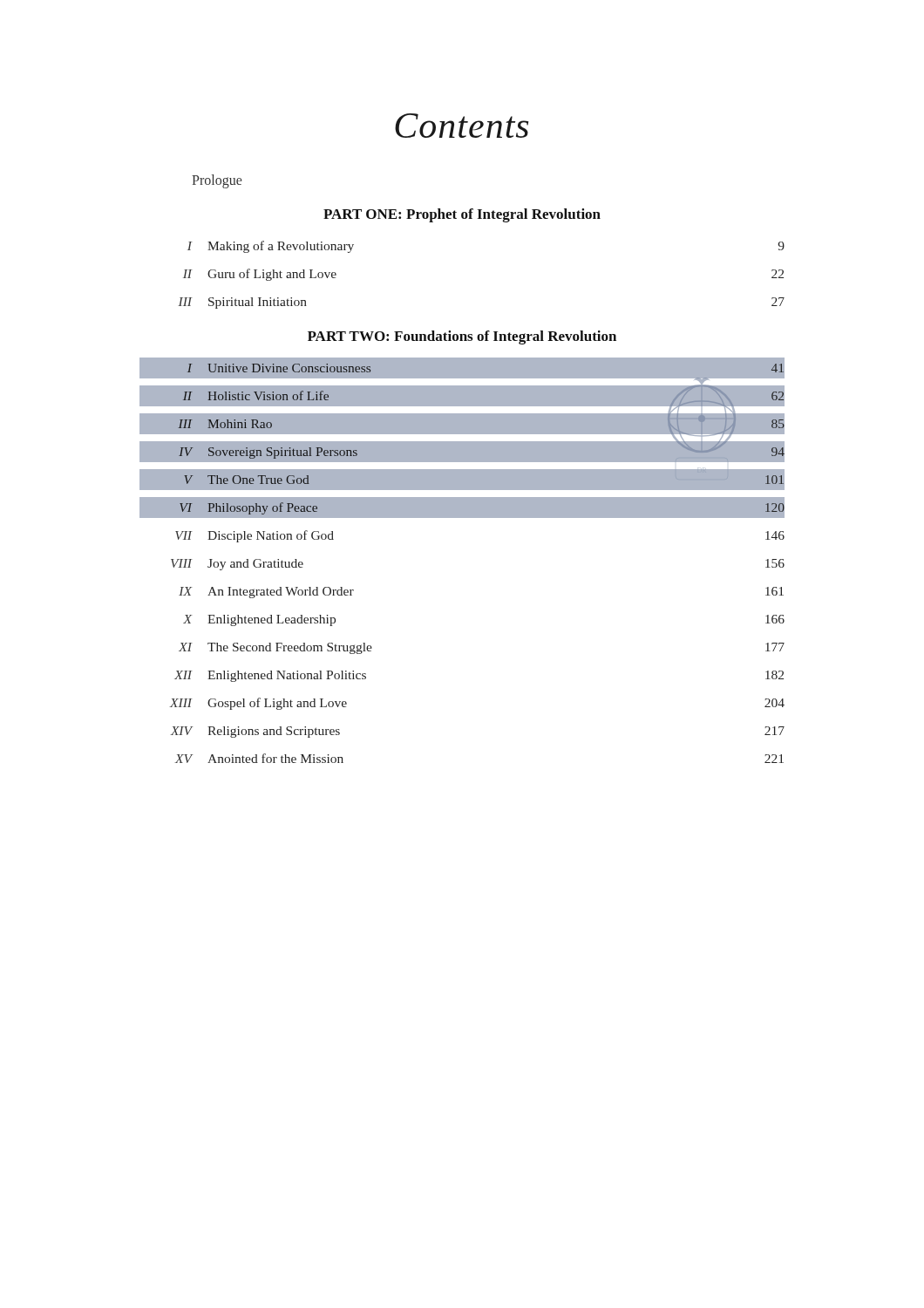Find "XIV Religions and Scriptures 217" on this page
The width and height of the screenshot is (924, 1308).
181,732
